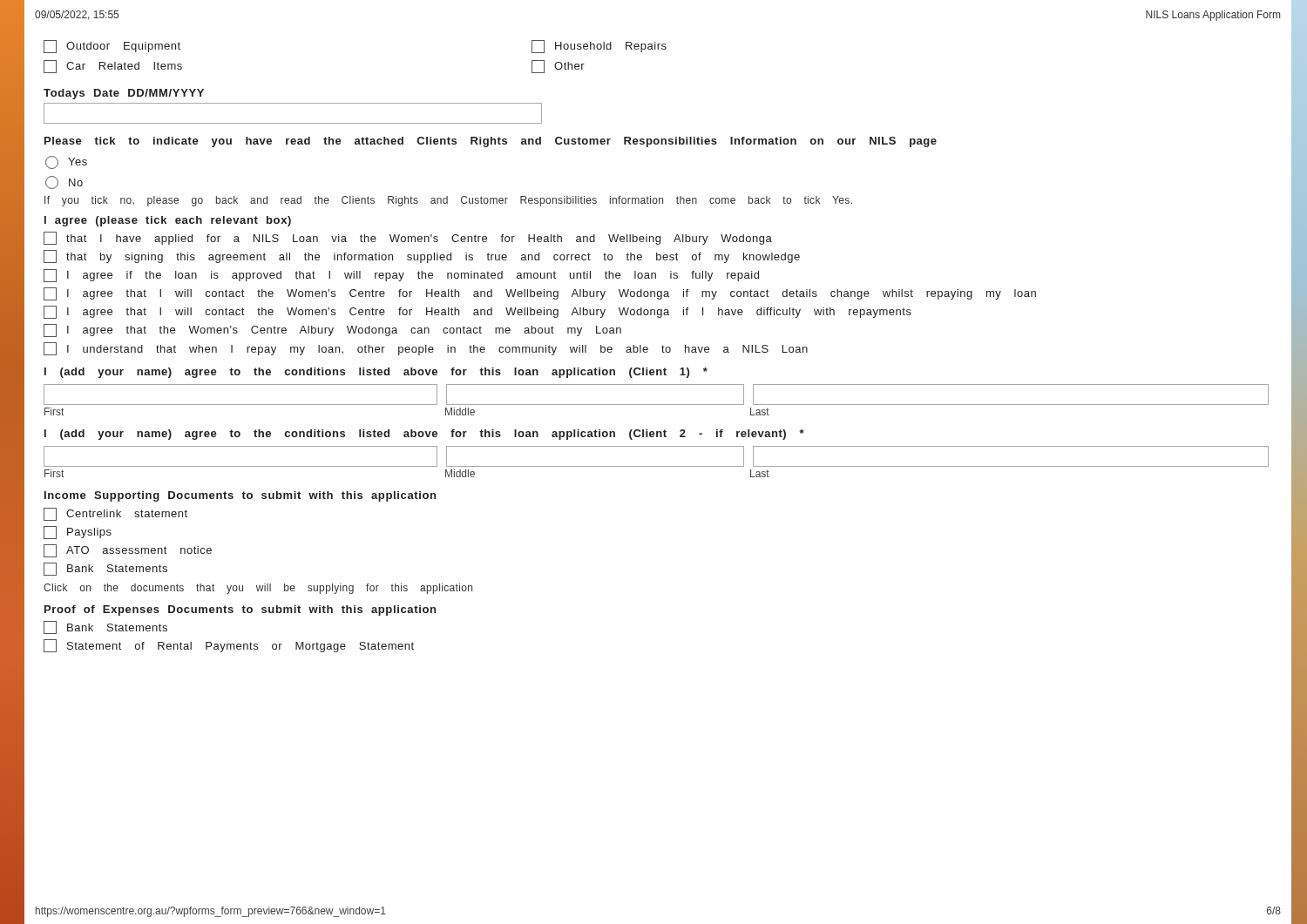Click where it says "Statement of Rental Payments or Mortgage Statement"

point(229,646)
